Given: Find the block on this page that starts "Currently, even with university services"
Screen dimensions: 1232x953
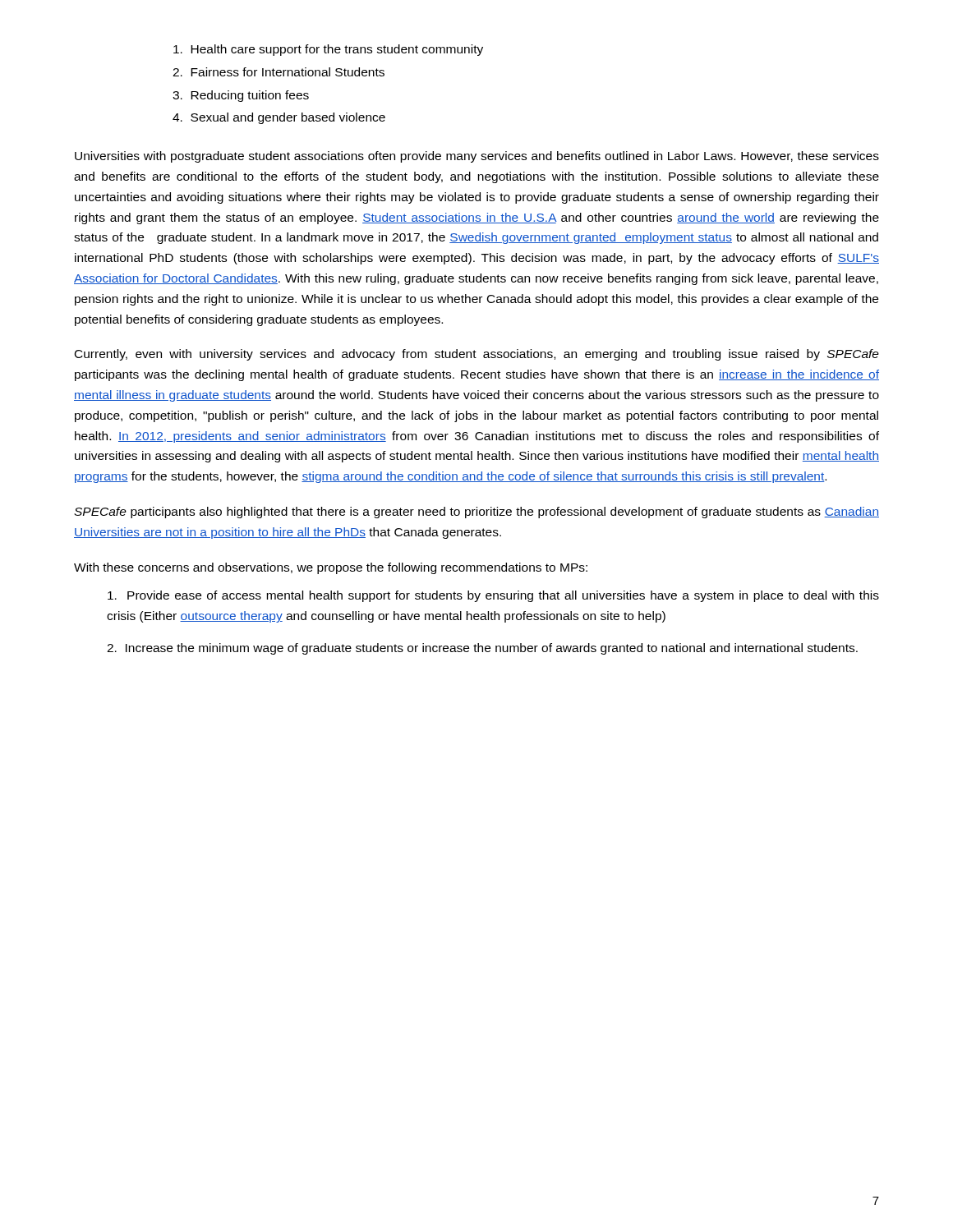Looking at the screenshot, I should [x=476, y=415].
